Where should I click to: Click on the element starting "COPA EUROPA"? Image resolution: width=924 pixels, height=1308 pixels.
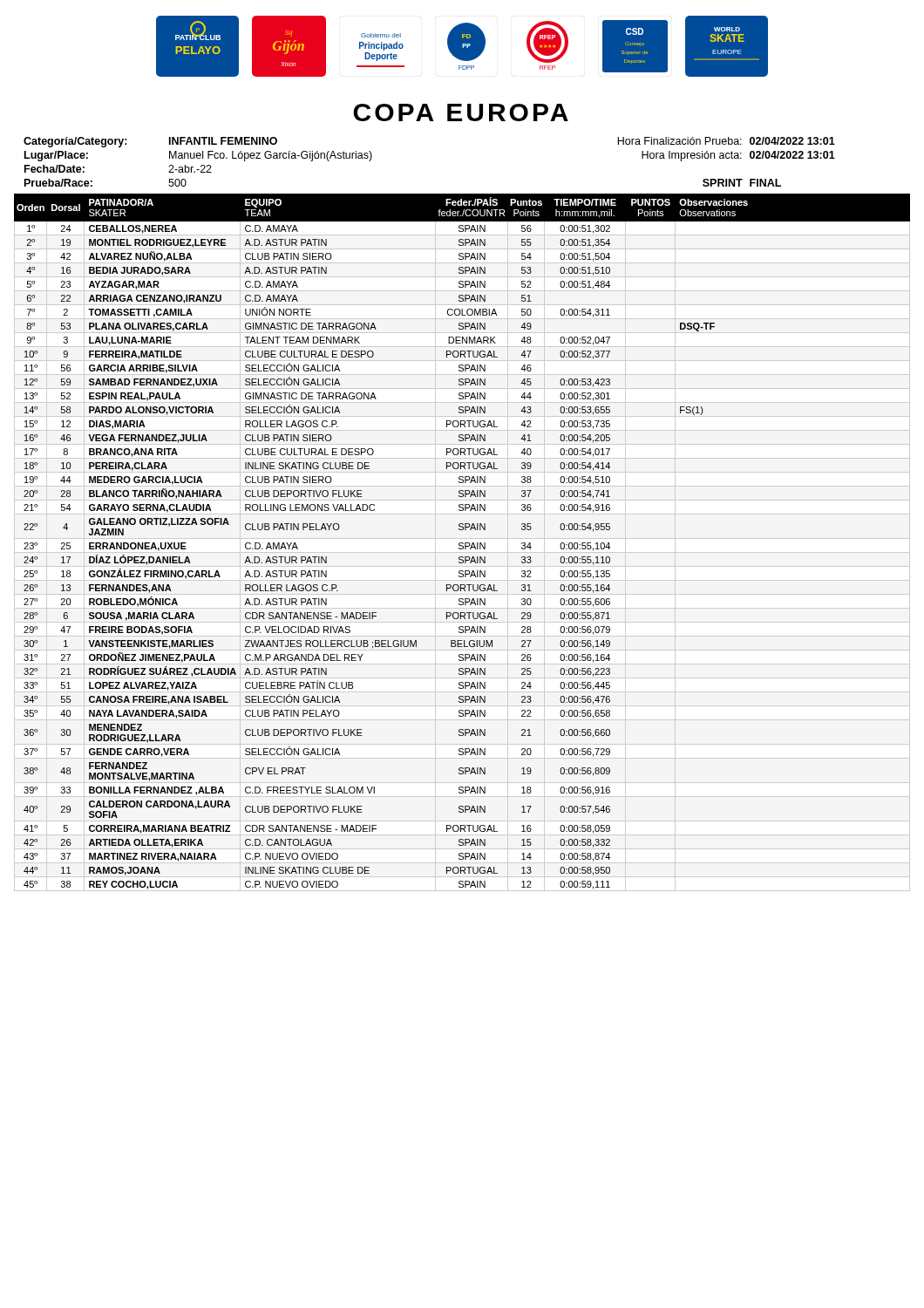click(x=462, y=112)
